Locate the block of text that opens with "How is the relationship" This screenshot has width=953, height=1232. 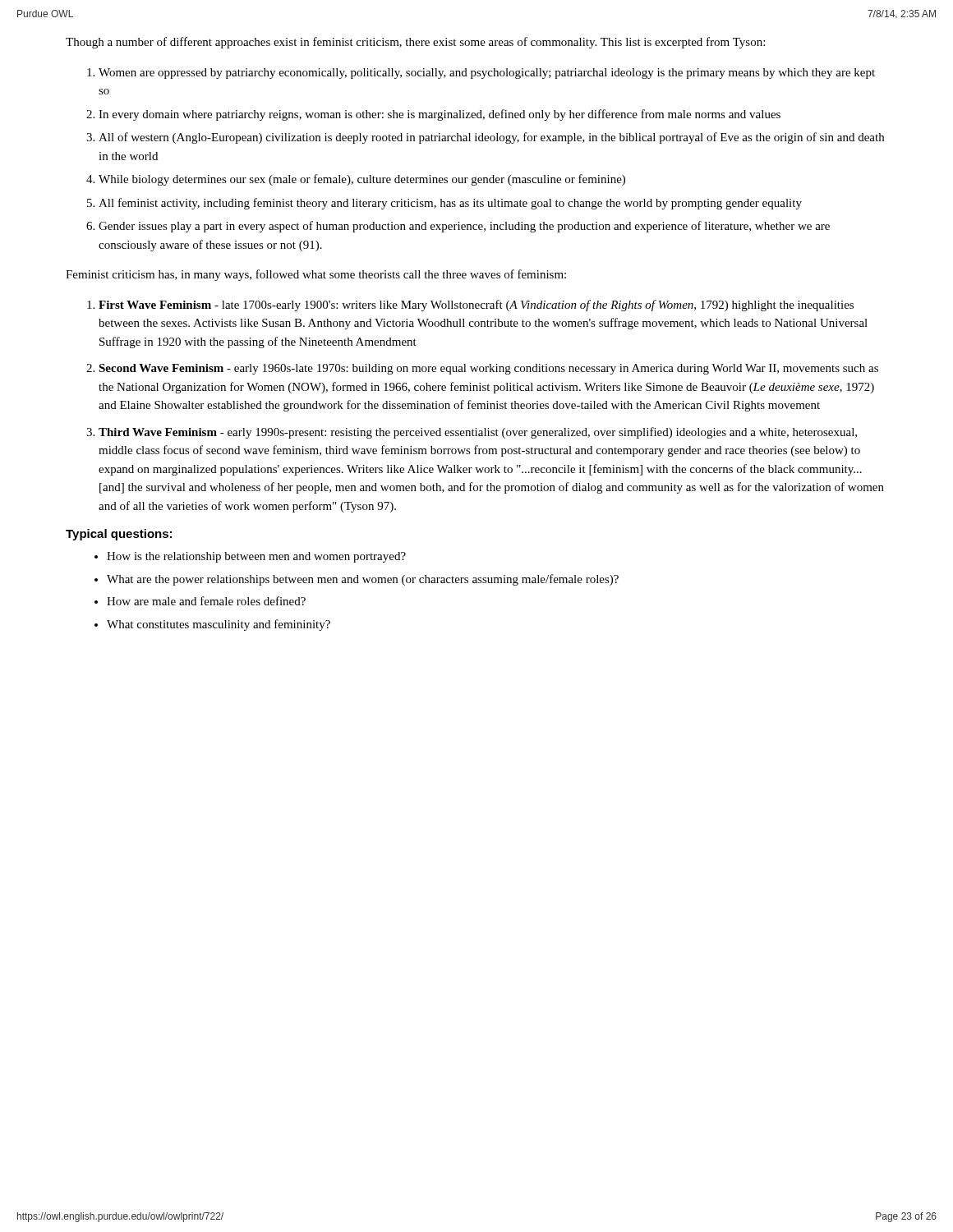256,557
